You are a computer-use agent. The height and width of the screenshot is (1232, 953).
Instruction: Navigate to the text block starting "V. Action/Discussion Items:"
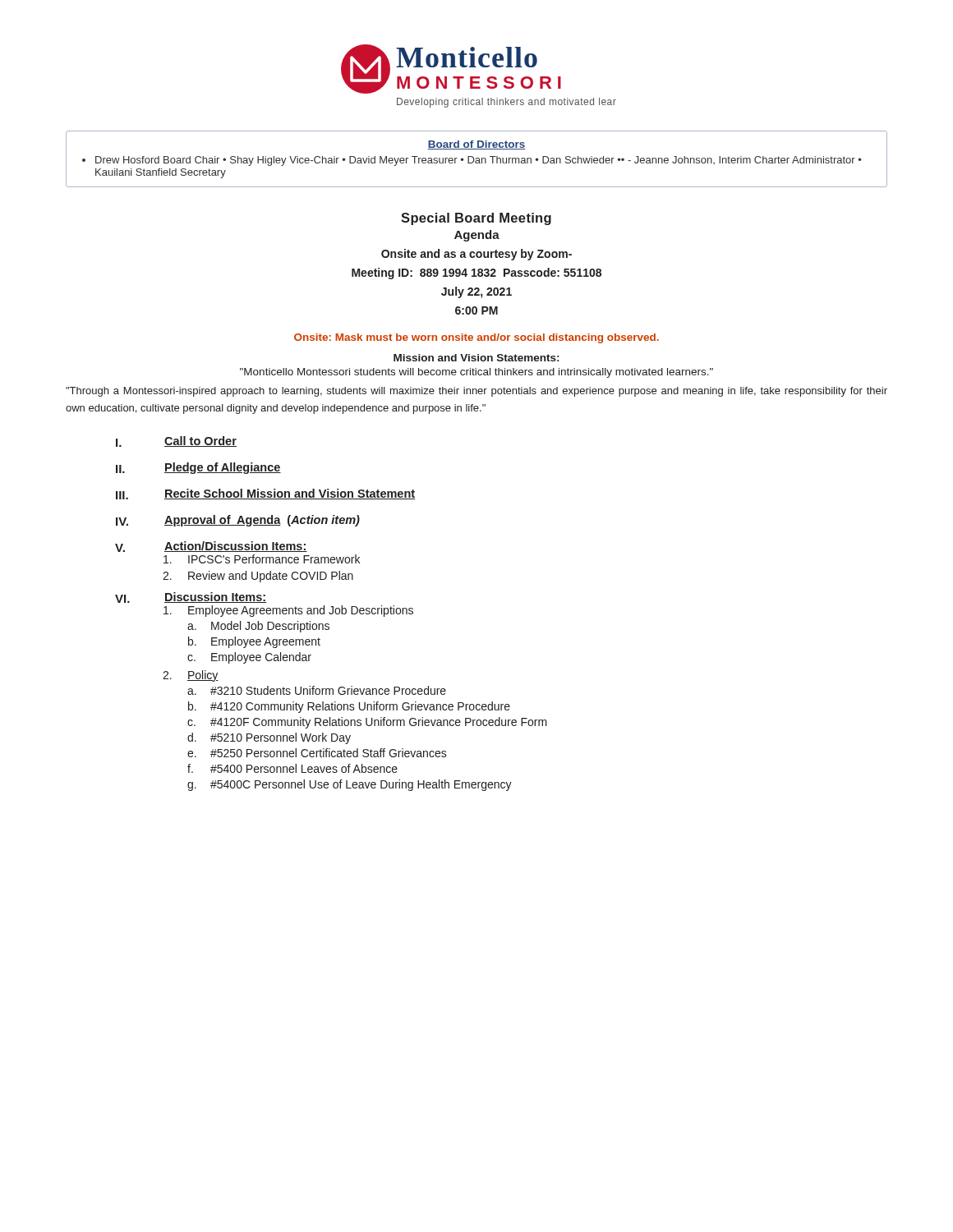point(211,547)
